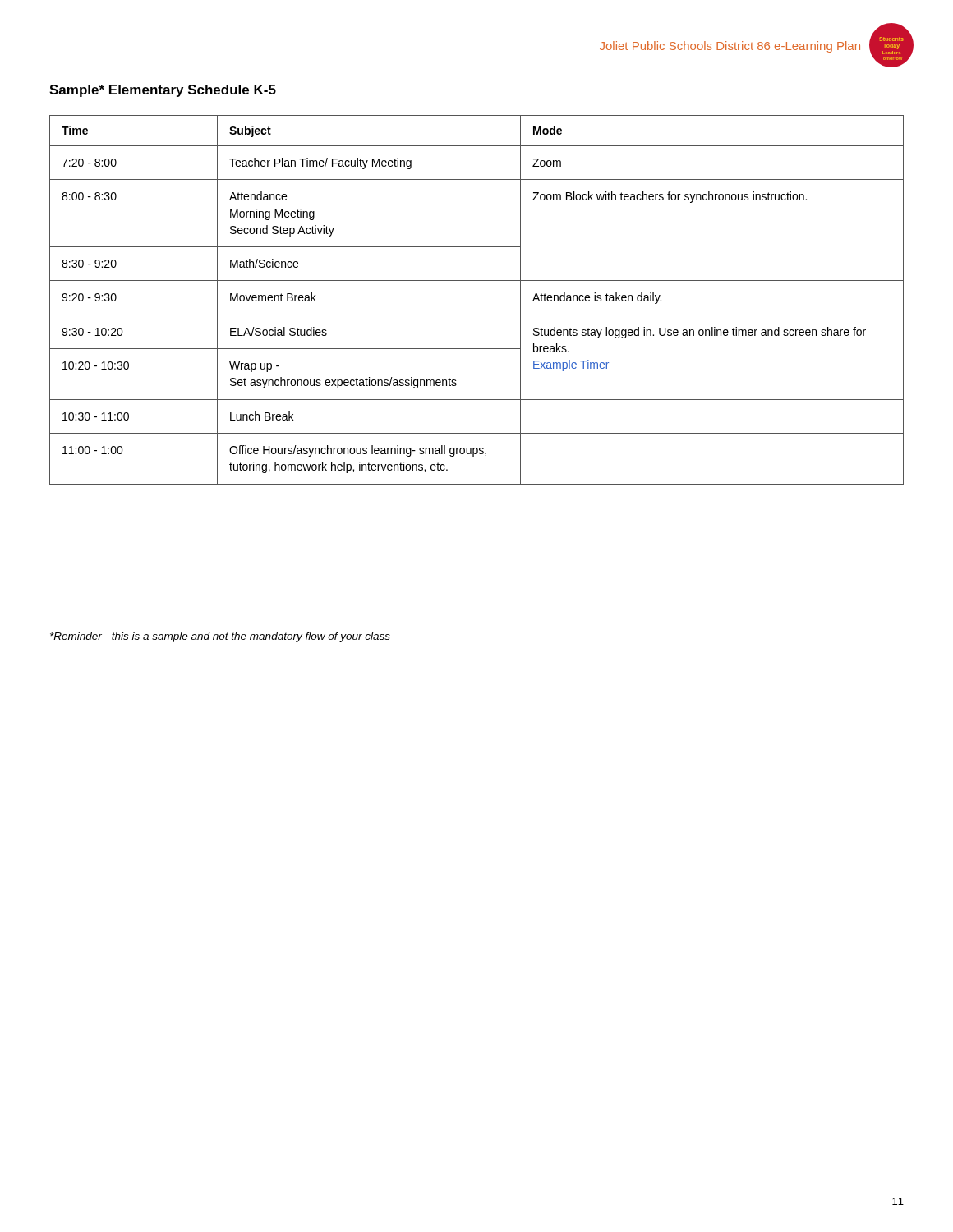Click on the table containing "9:30 - 10:20"
The image size is (953, 1232).
[476, 300]
